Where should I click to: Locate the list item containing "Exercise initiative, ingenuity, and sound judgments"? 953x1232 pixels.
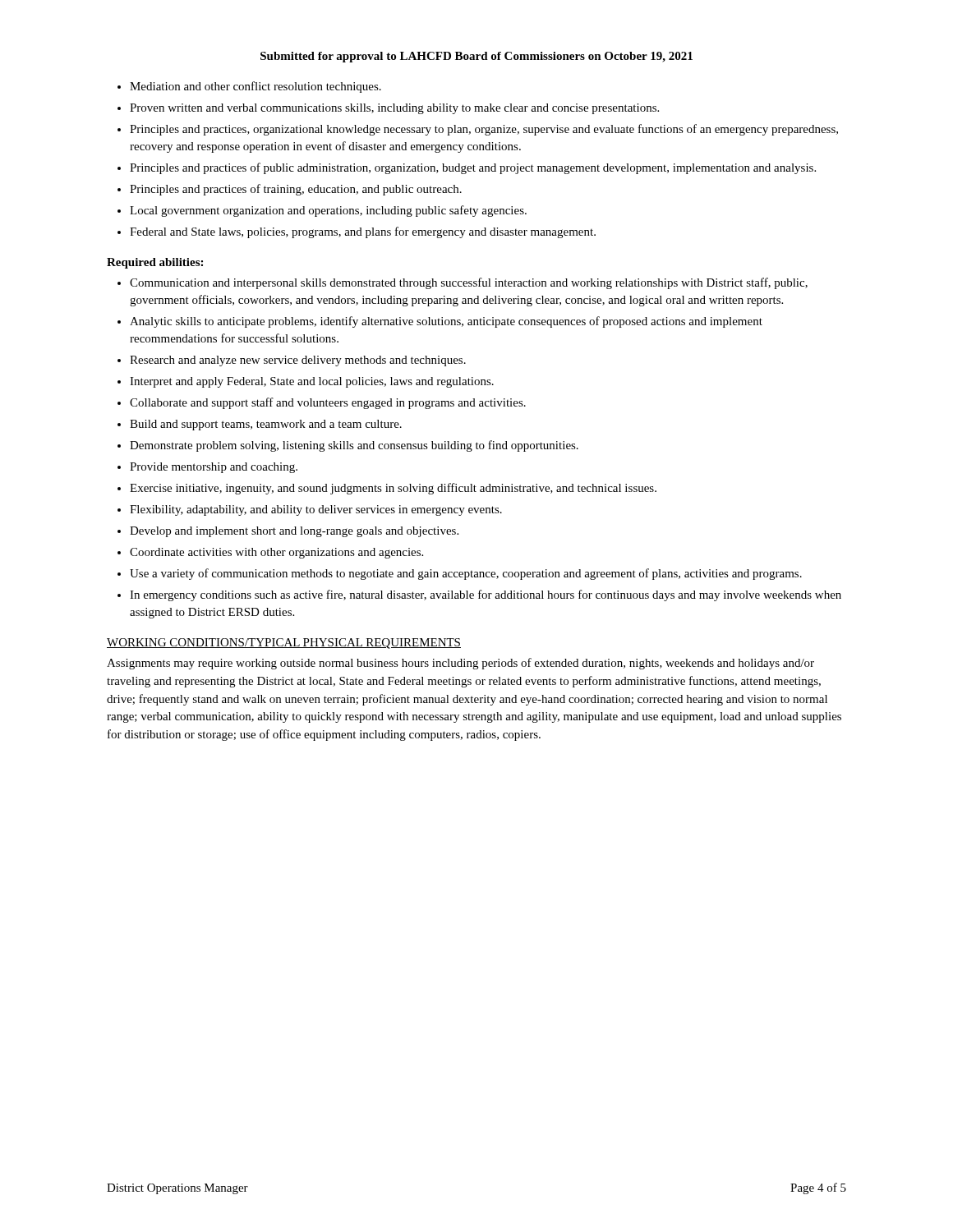pyautogui.click(x=393, y=488)
